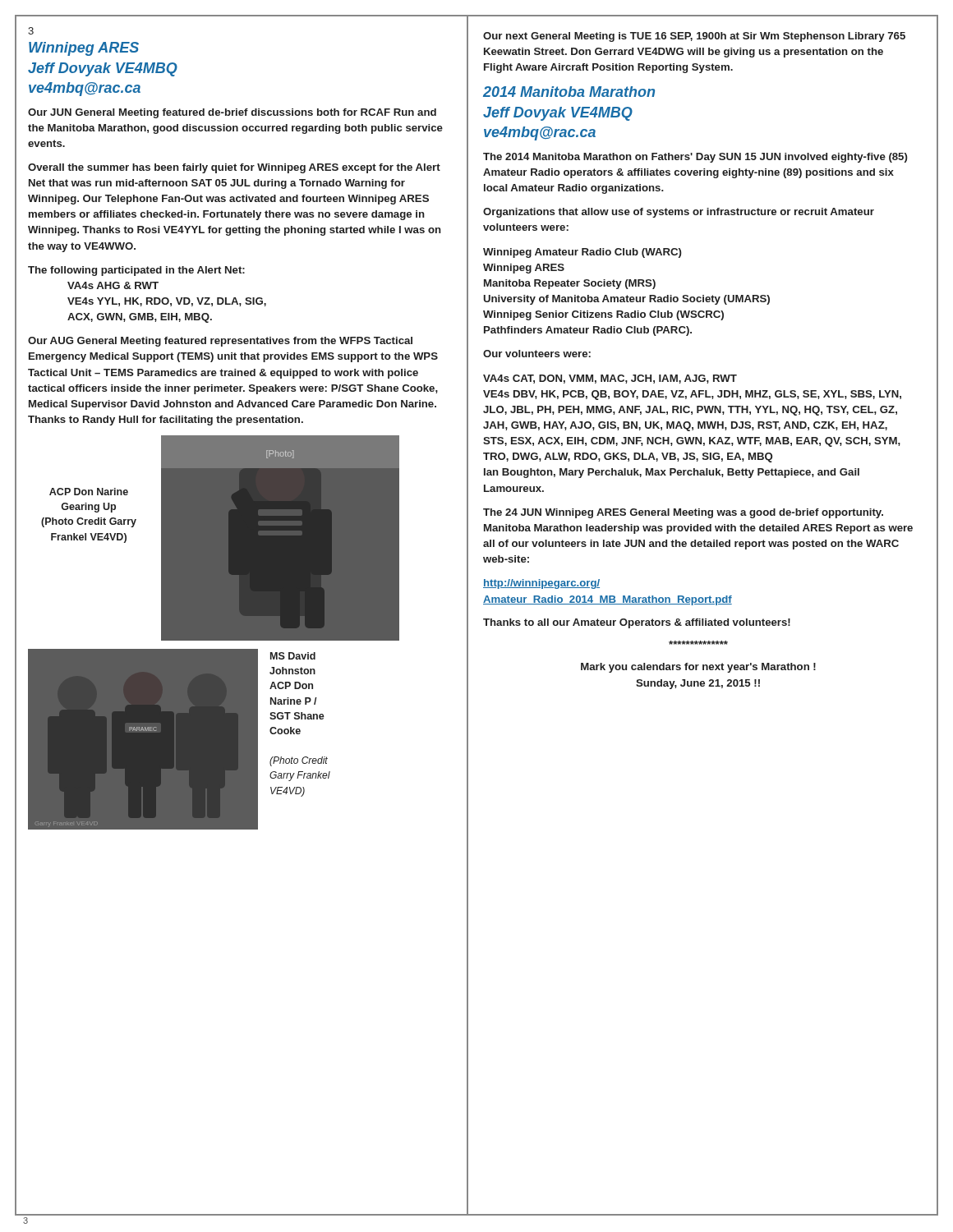Select the title that reads "2014 Manitoba Marathon Jeff"
This screenshot has width=953, height=1232.
pyautogui.click(x=569, y=92)
